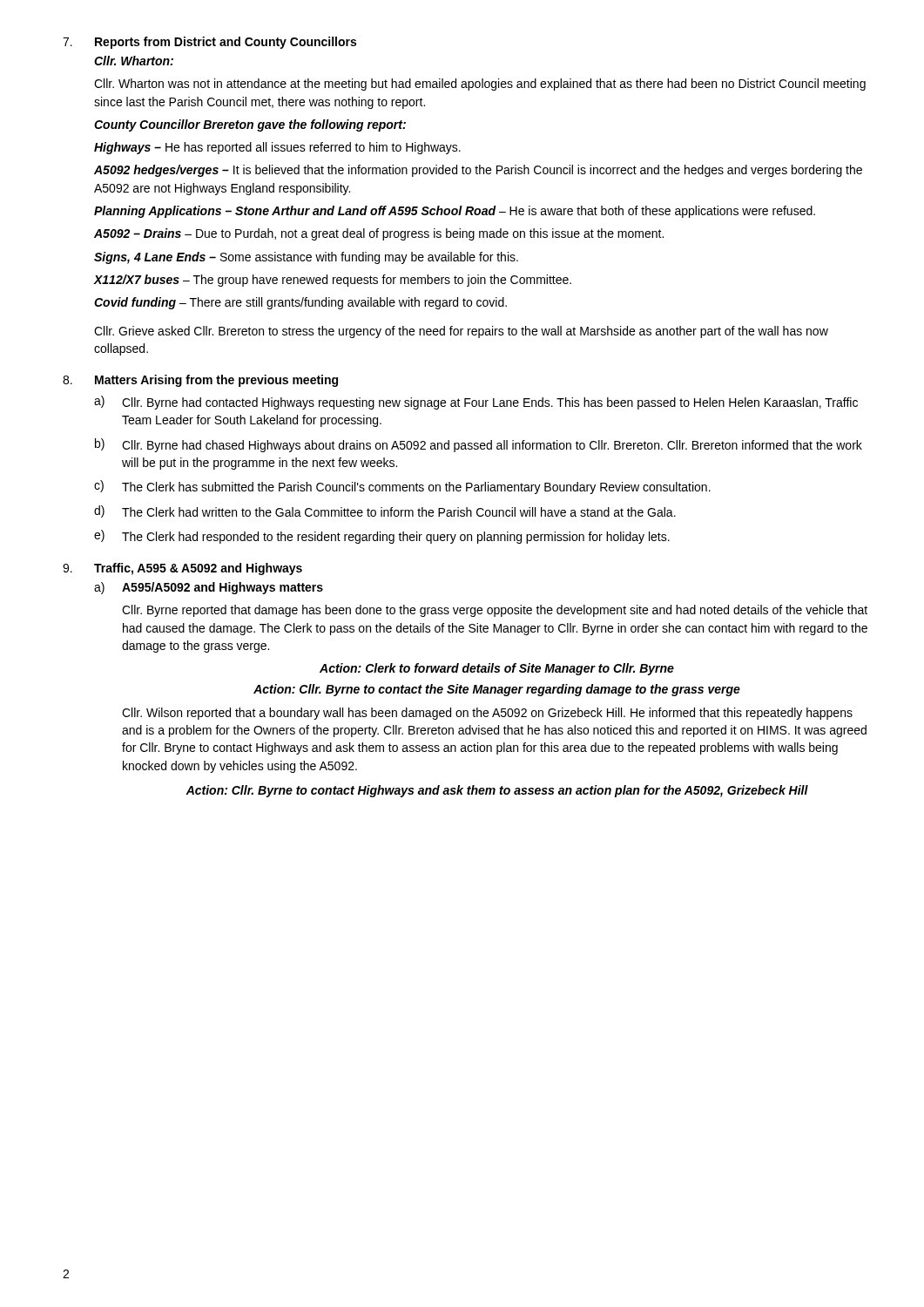Locate the text block that says "Action: Clerk to forward details of Site Manager"
This screenshot has width=924, height=1307.
coord(497,679)
